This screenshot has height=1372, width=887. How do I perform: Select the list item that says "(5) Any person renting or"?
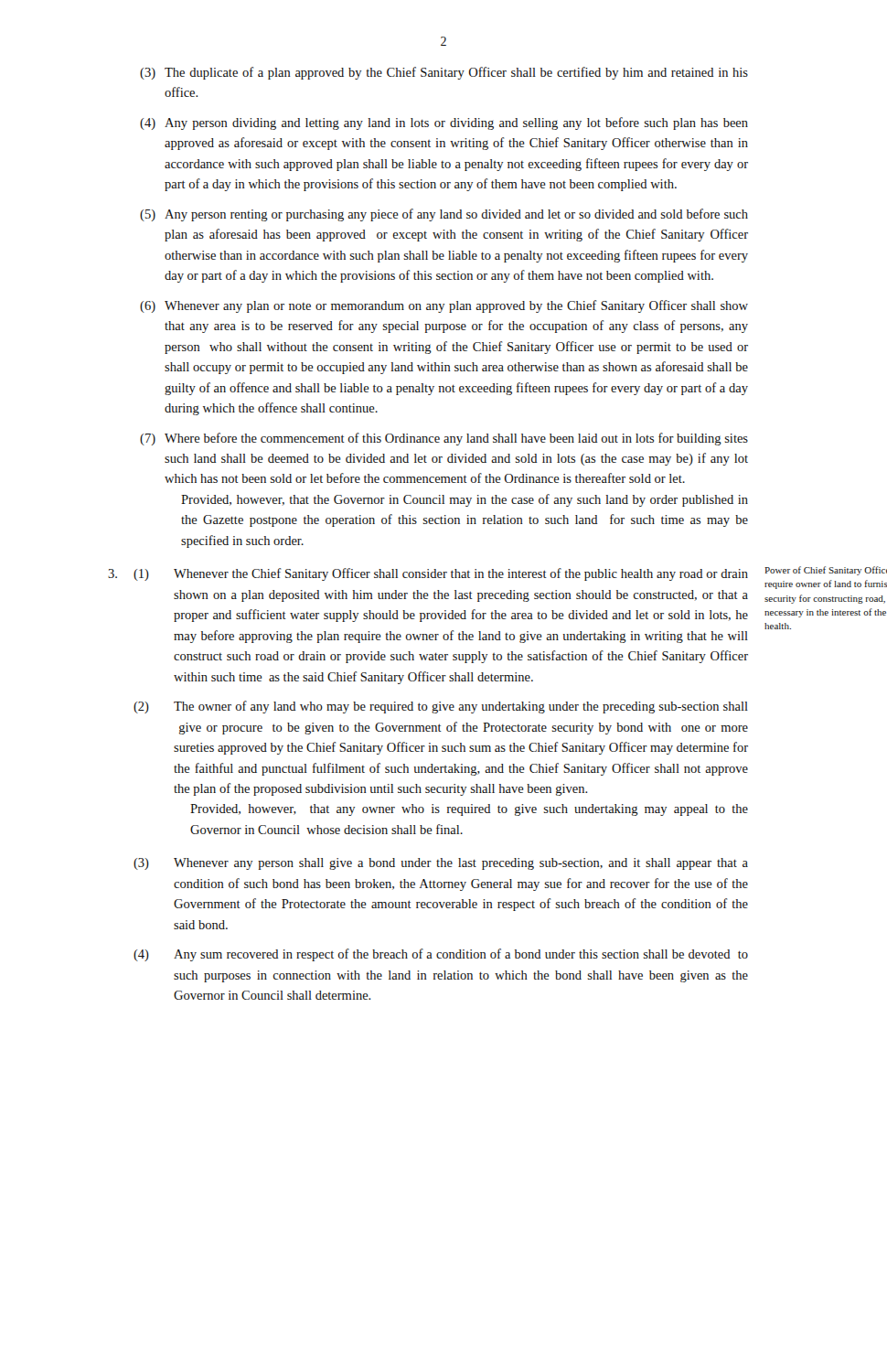(x=428, y=245)
